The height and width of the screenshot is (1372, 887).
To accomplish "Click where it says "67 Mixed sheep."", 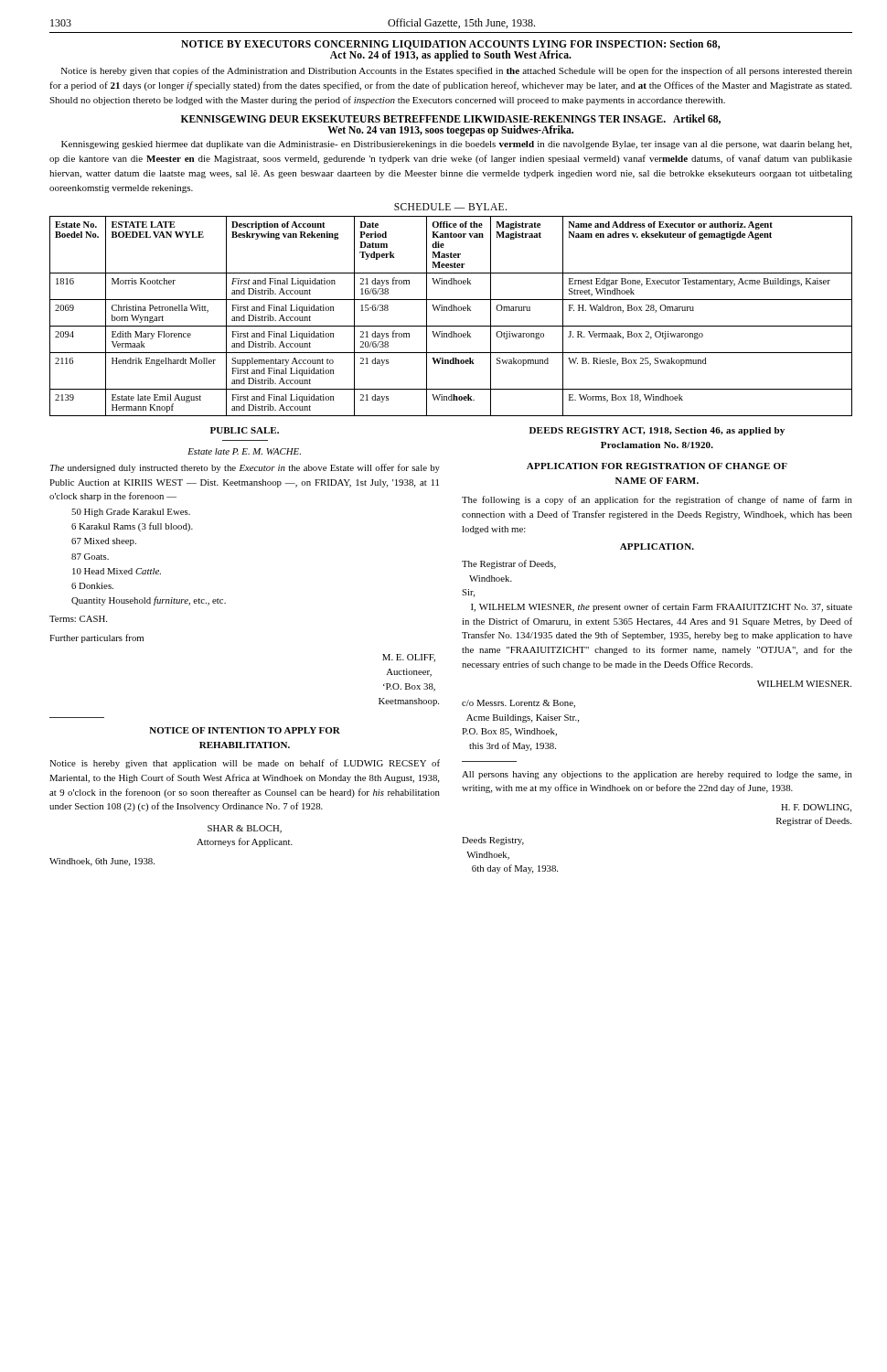I will 104,541.
